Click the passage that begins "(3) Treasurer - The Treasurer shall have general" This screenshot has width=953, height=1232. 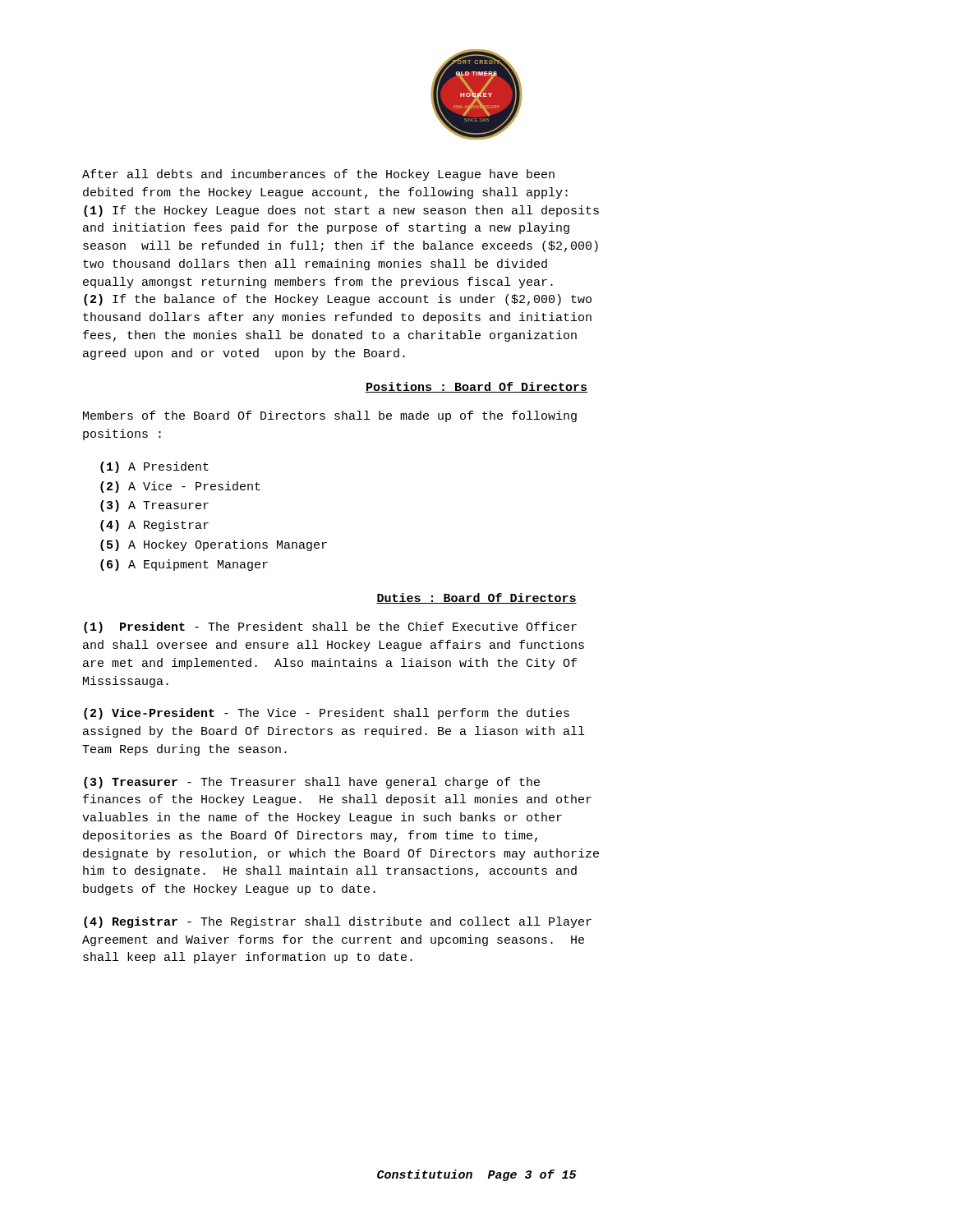341,836
